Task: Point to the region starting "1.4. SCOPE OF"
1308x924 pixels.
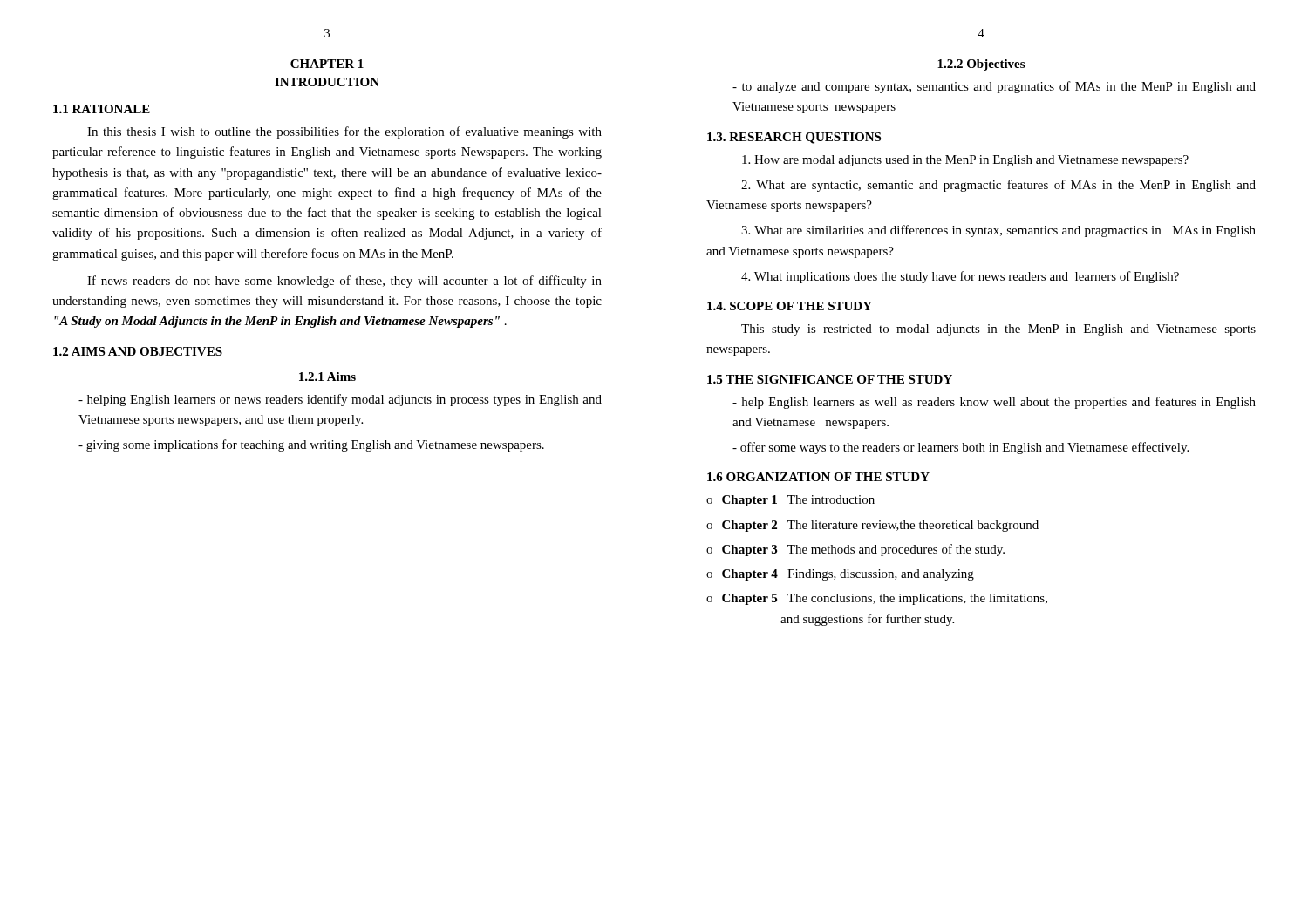Action: (789, 306)
